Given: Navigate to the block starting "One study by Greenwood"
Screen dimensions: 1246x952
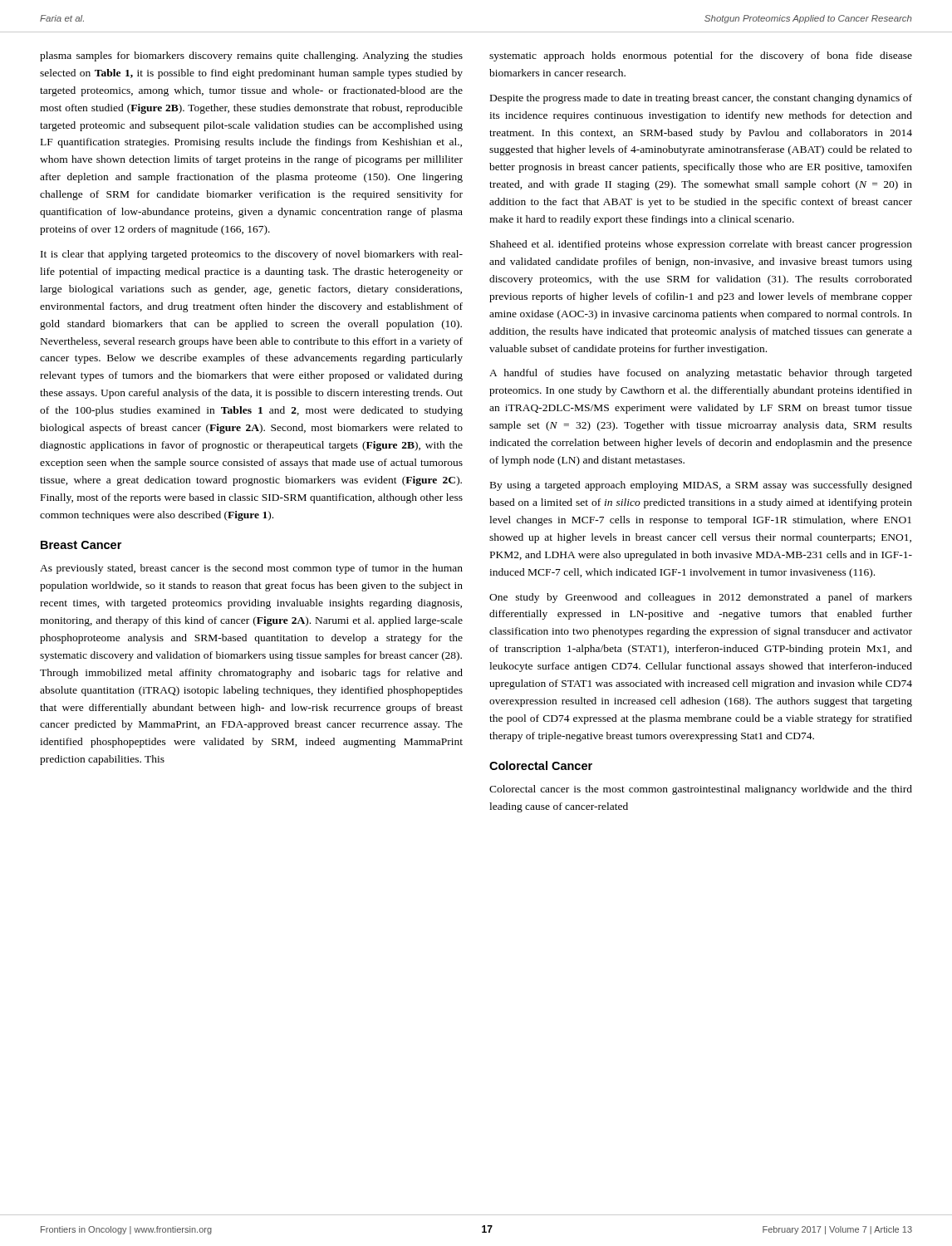Looking at the screenshot, I should [701, 667].
